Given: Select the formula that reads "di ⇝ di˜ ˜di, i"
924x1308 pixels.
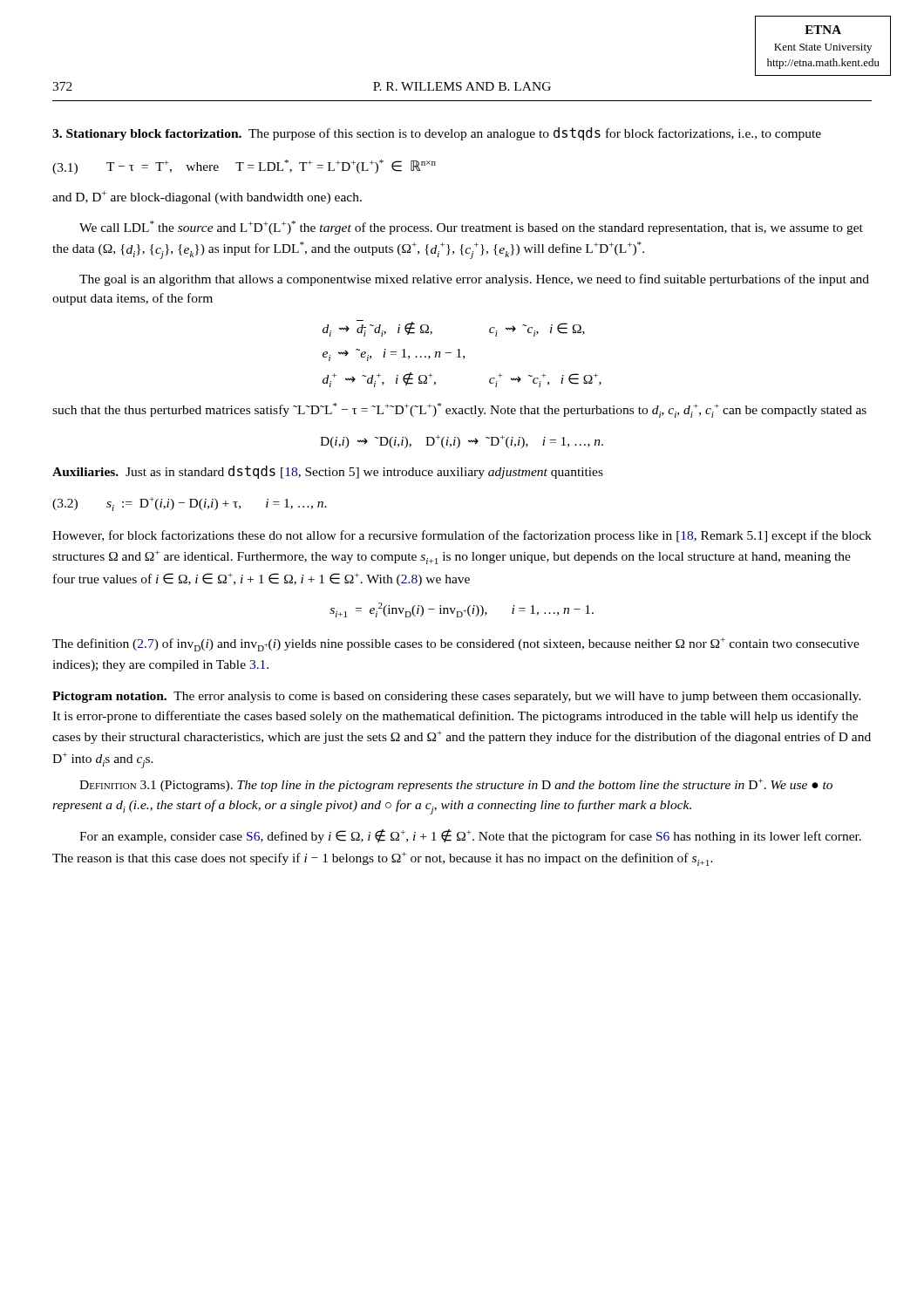Looking at the screenshot, I should pyautogui.click(x=462, y=355).
